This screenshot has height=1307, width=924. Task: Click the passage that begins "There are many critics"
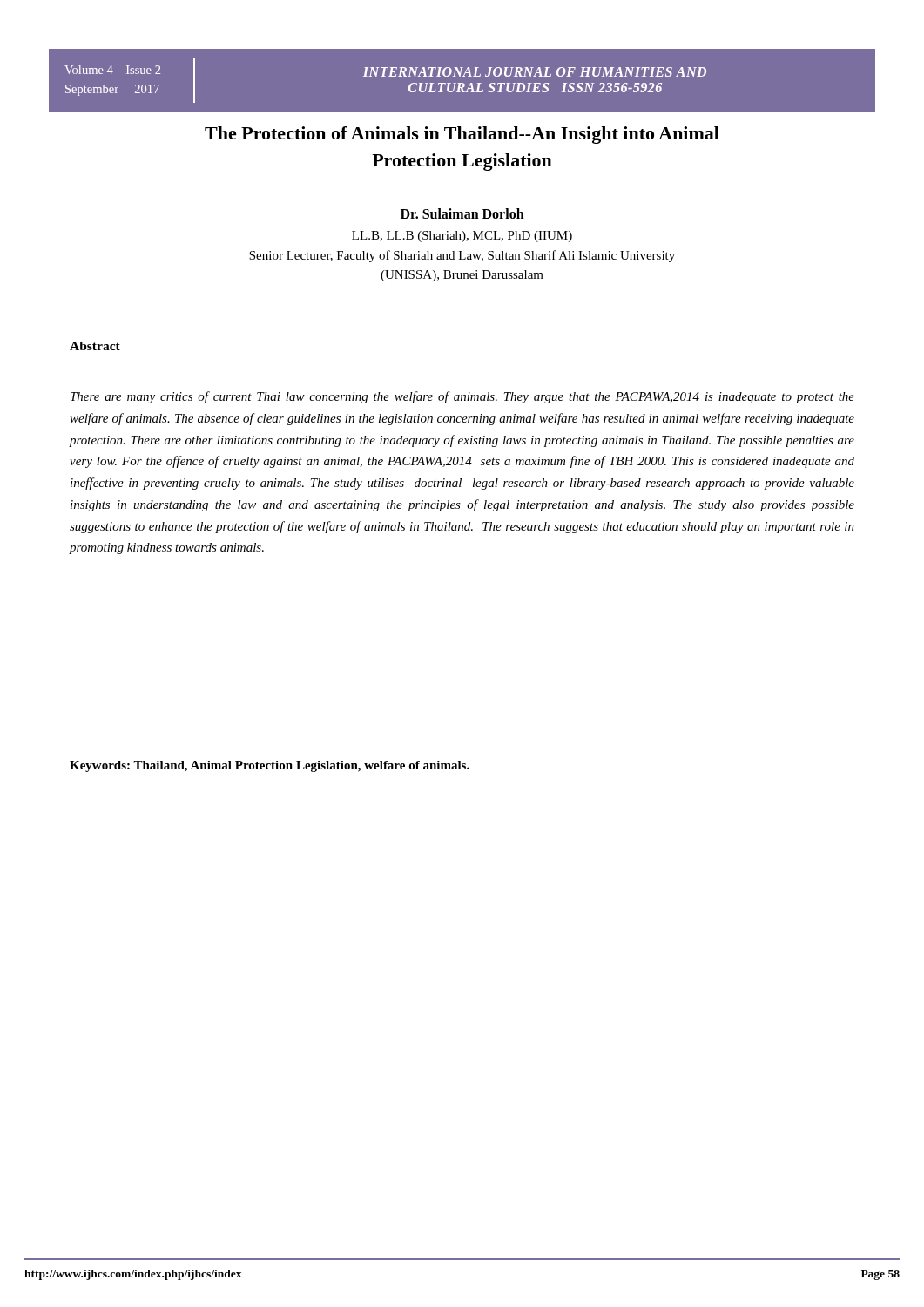pyautogui.click(x=462, y=472)
